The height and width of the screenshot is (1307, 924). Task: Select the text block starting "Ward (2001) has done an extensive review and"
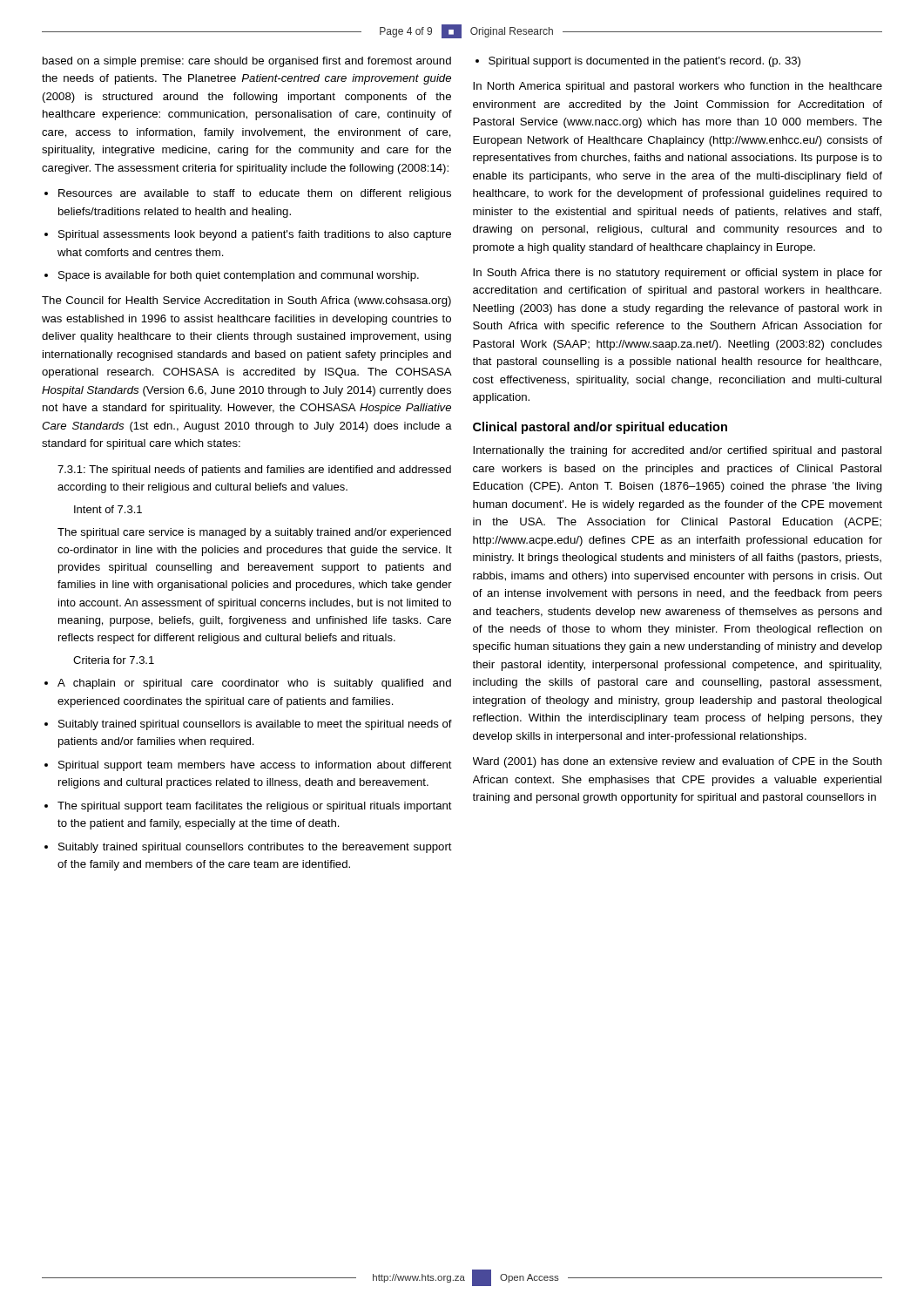[x=677, y=780]
